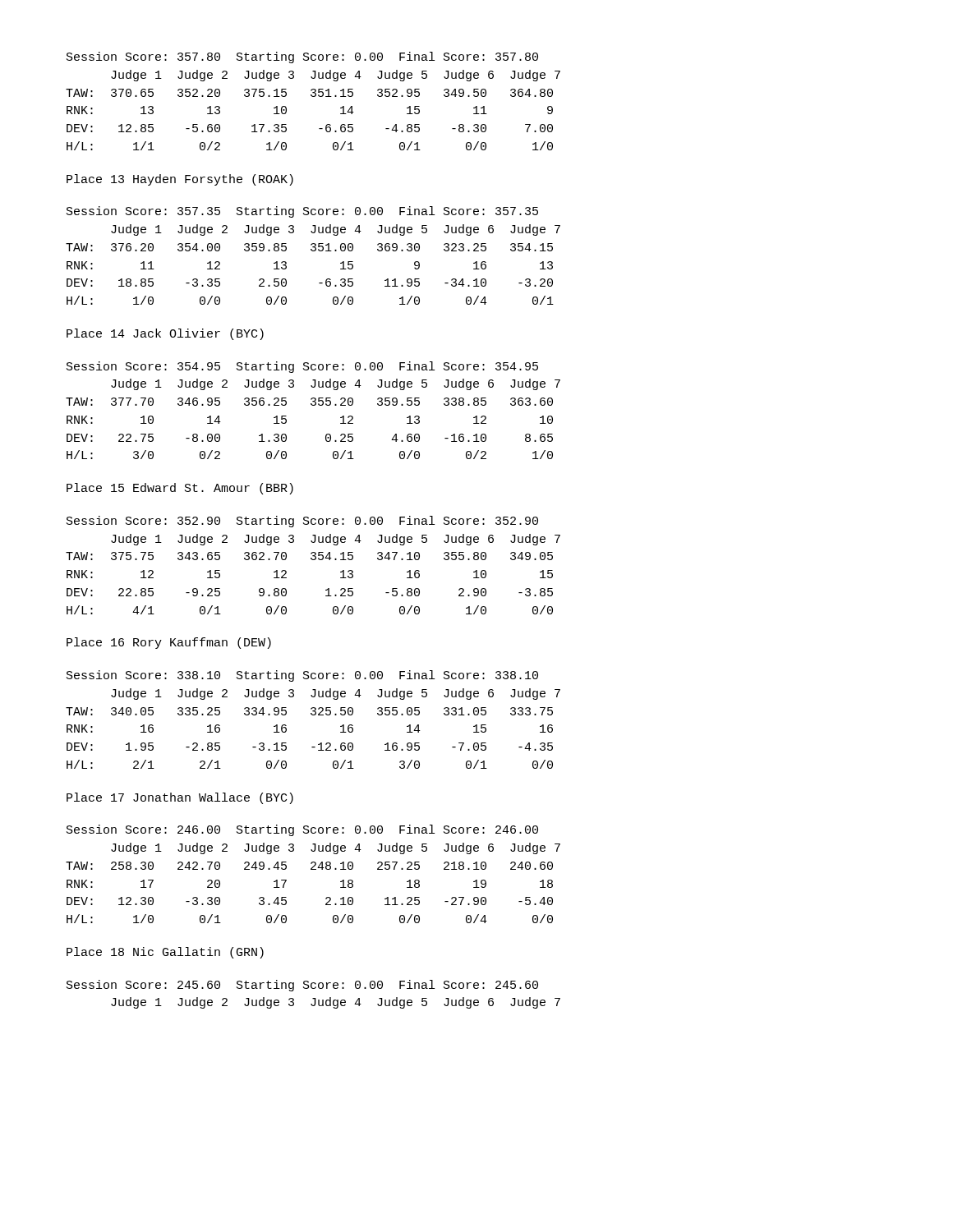Select the text block that reads "Session Score: 357.80 Starting Score: 0.00 Final Score:"
This screenshot has width=953, height=1232.
click(476, 103)
